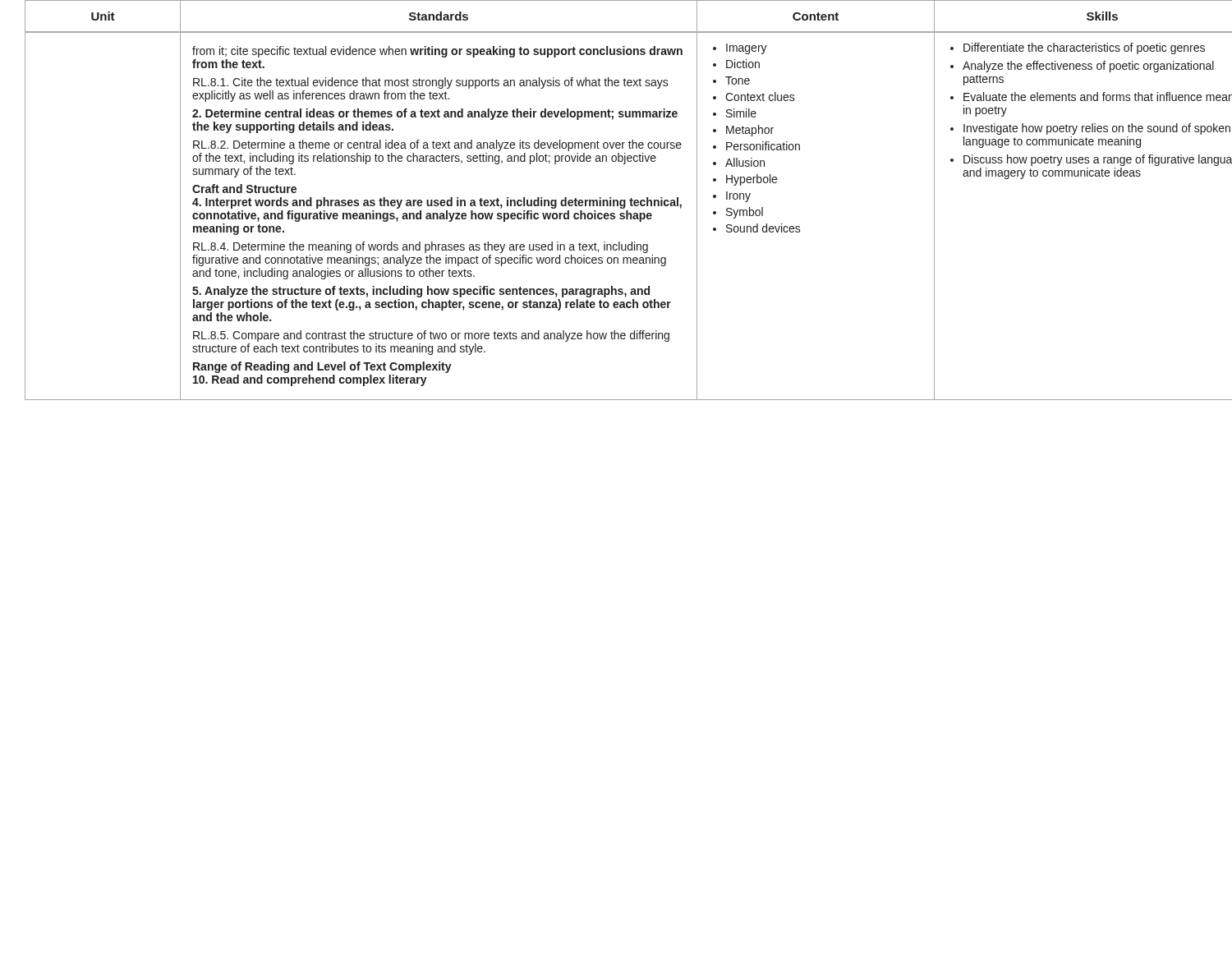Viewport: 1232px width, 953px height.
Task: Select the table
Action: click(x=616, y=200)
